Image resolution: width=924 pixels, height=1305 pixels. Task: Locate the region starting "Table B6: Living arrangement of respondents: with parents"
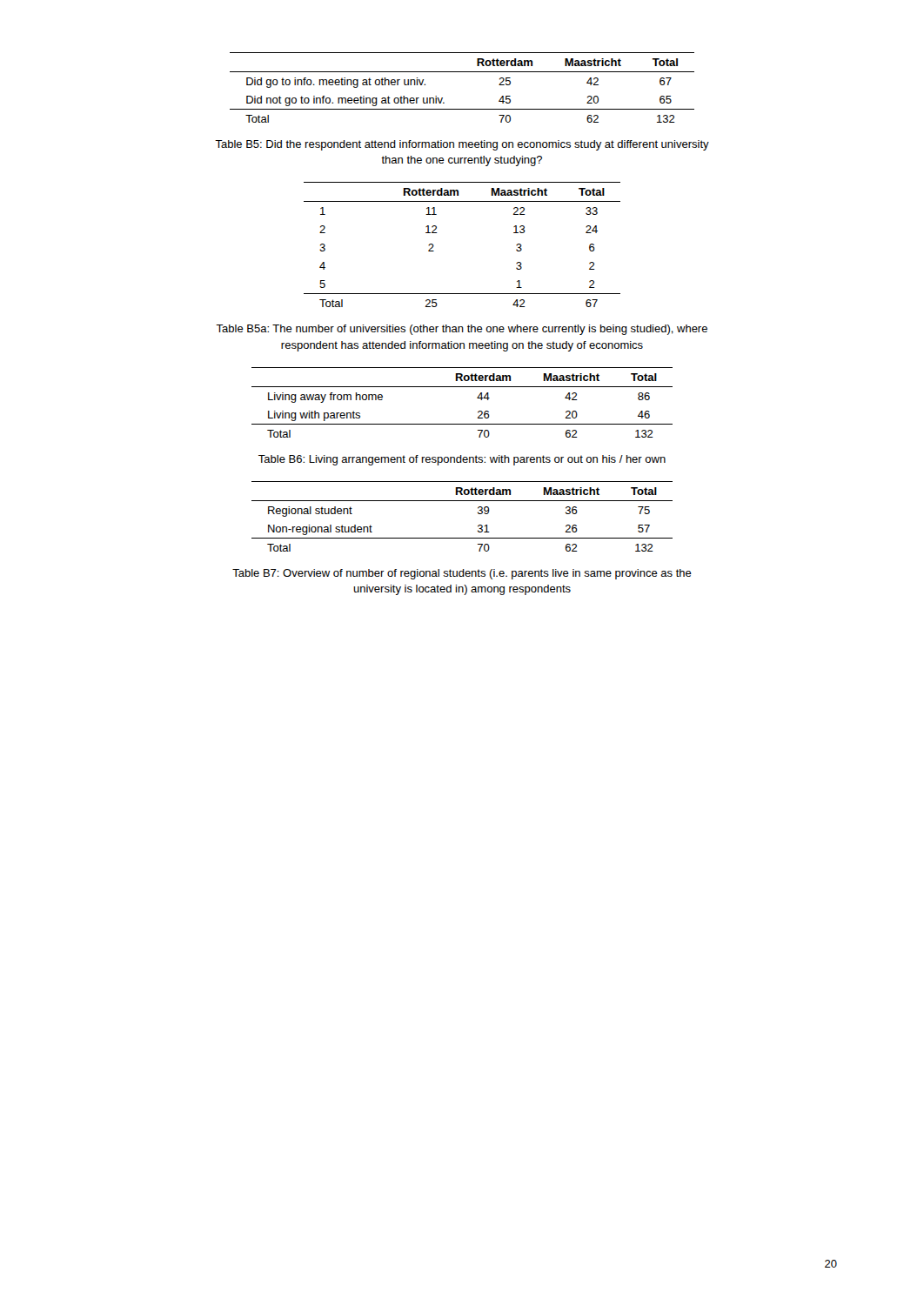[462, 459]
